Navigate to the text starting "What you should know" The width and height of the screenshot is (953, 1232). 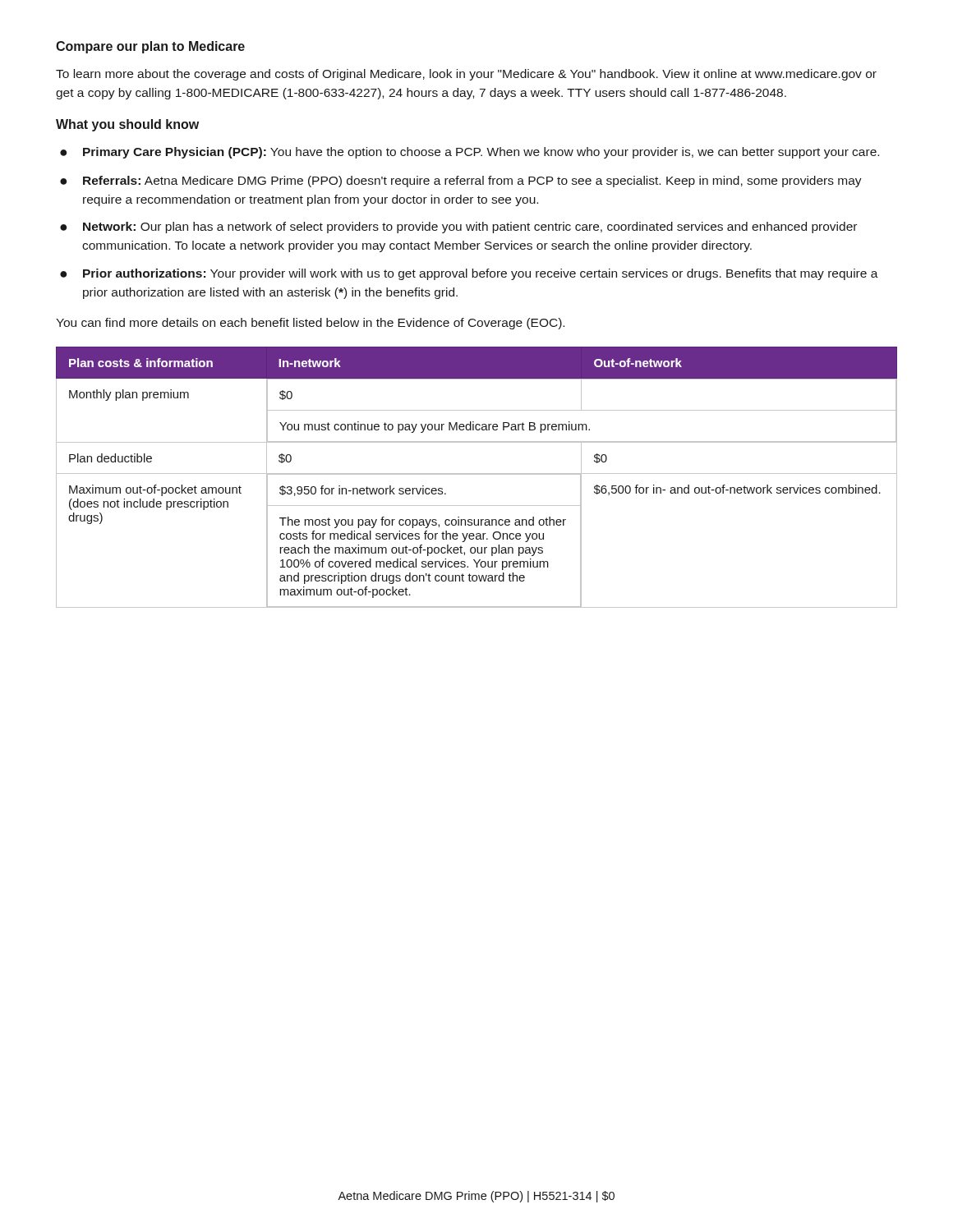coord(127,124)
